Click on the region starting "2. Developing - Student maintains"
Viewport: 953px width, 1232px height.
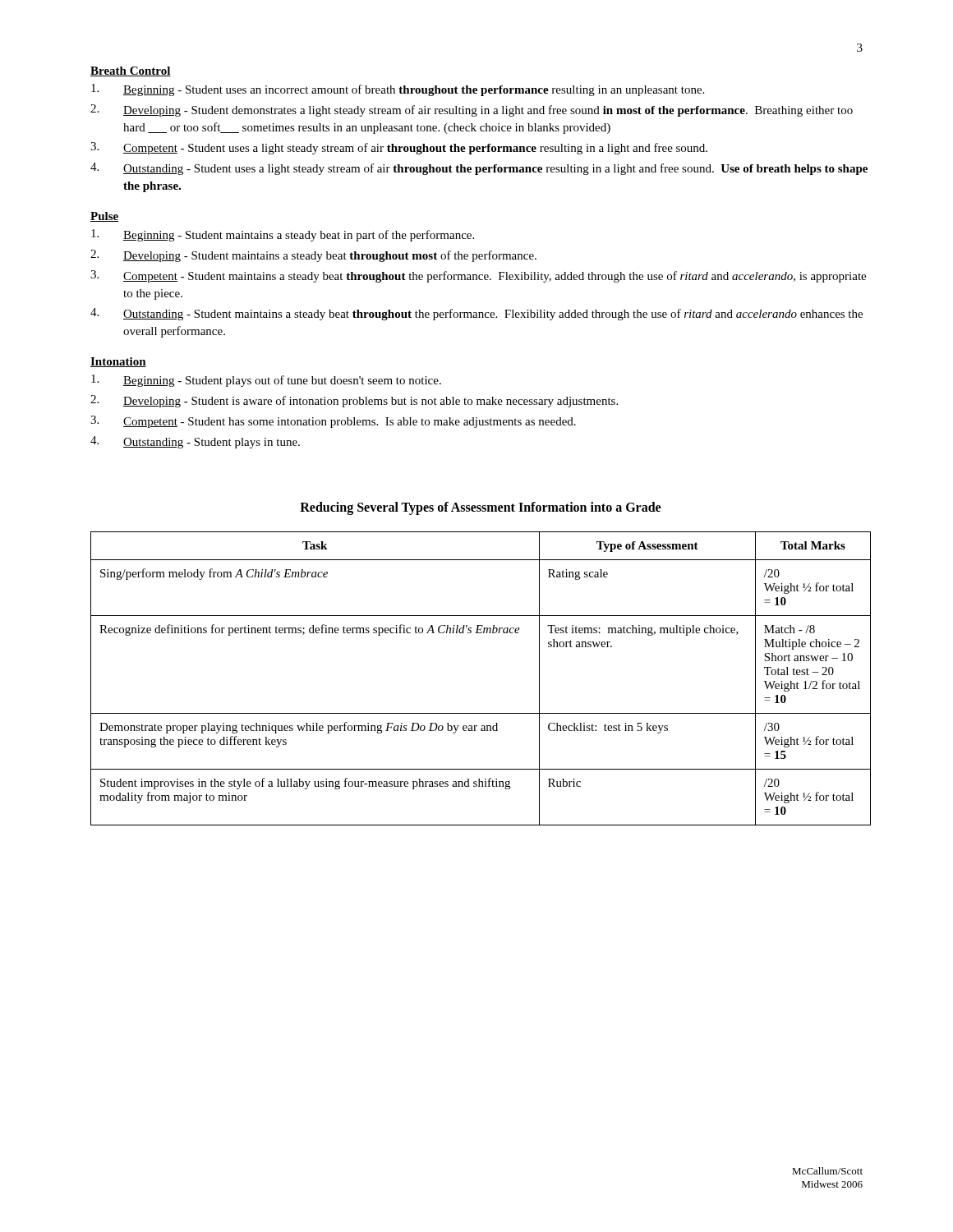point(481,256)
